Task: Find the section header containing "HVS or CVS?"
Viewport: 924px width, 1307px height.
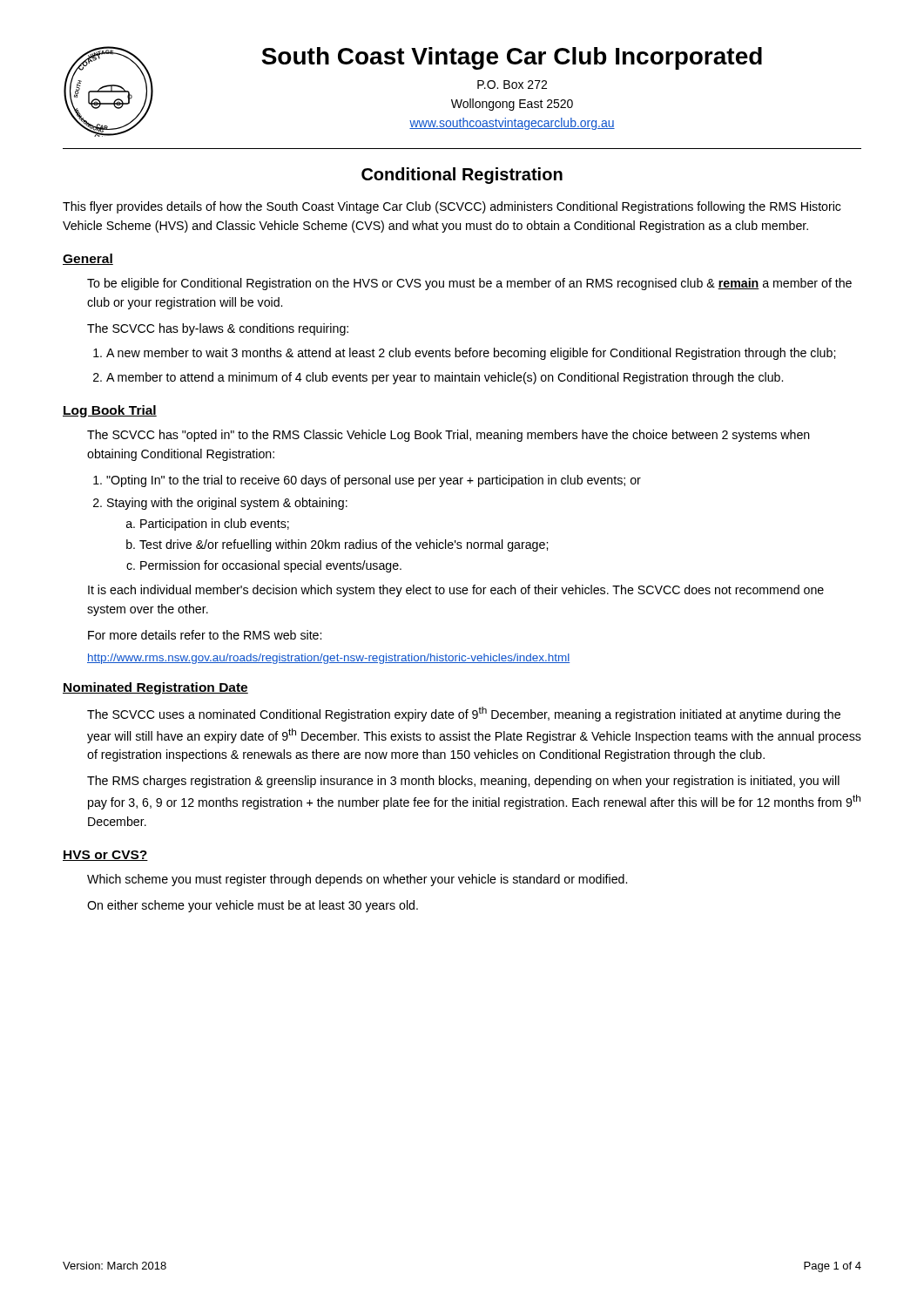Action: [x=105, y=855]
